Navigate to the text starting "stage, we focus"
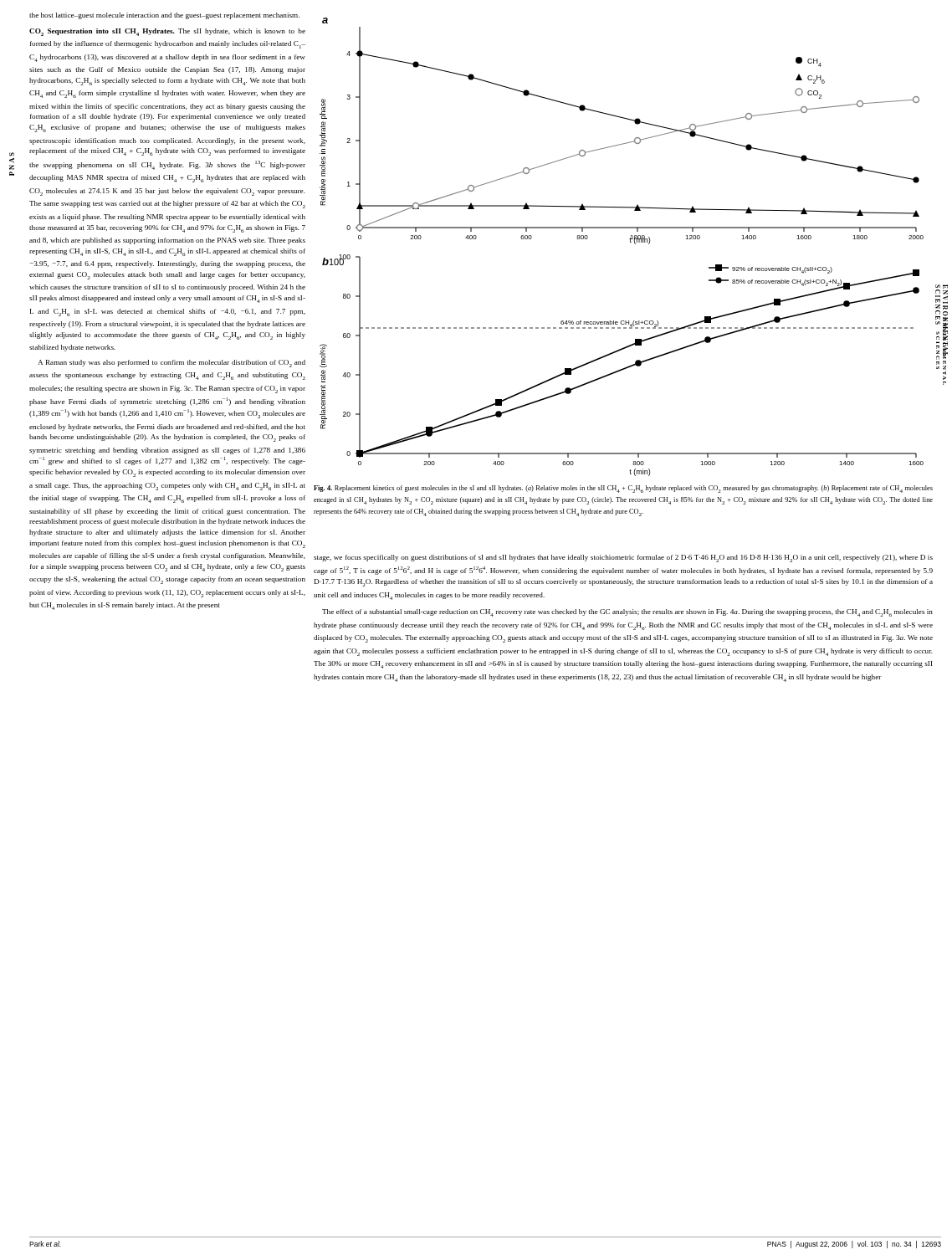The width and height of the screenshot is (952, 1255). click(623, 618)
